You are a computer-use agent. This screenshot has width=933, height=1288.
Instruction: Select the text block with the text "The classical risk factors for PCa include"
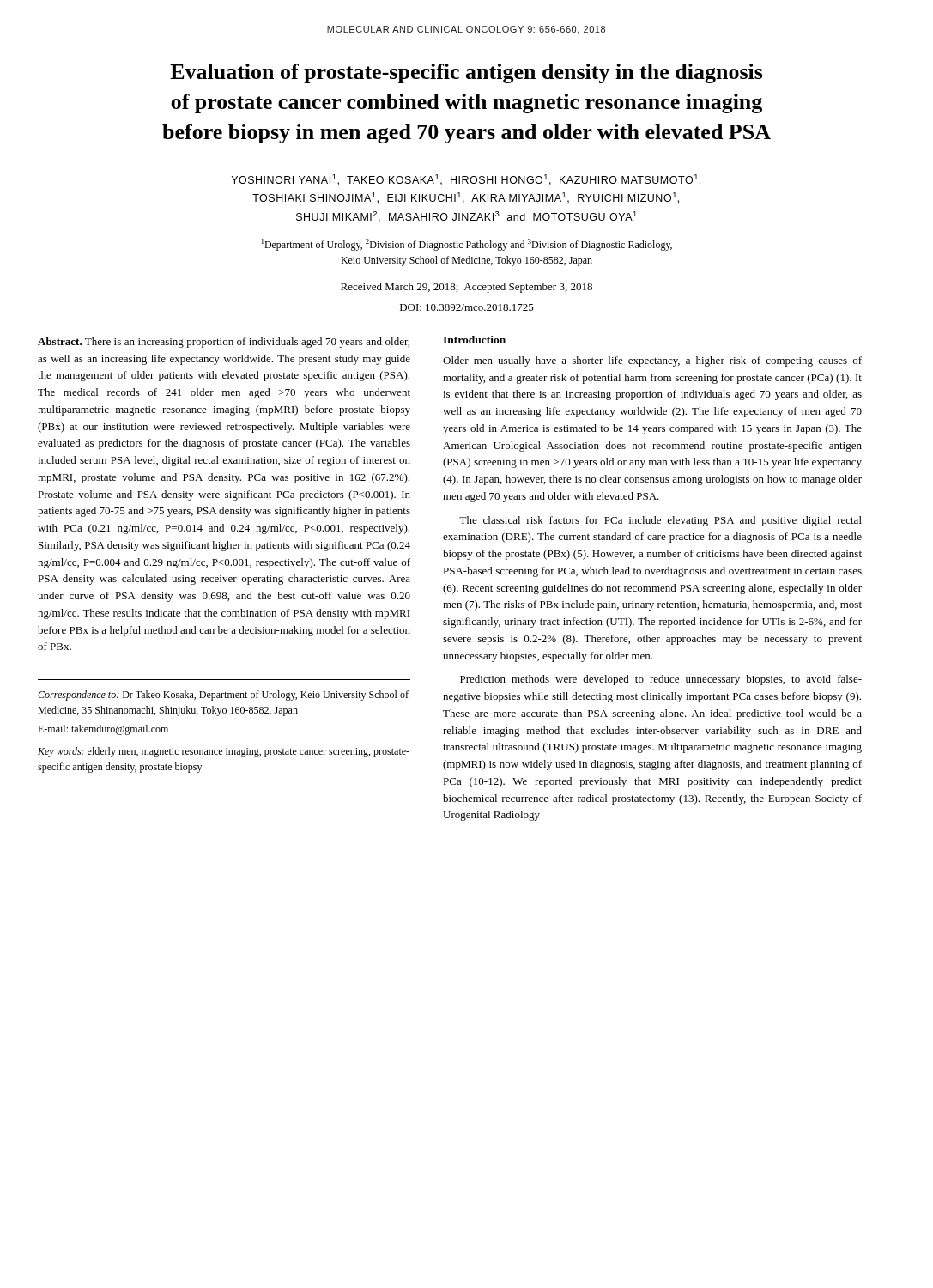[652, 587]
